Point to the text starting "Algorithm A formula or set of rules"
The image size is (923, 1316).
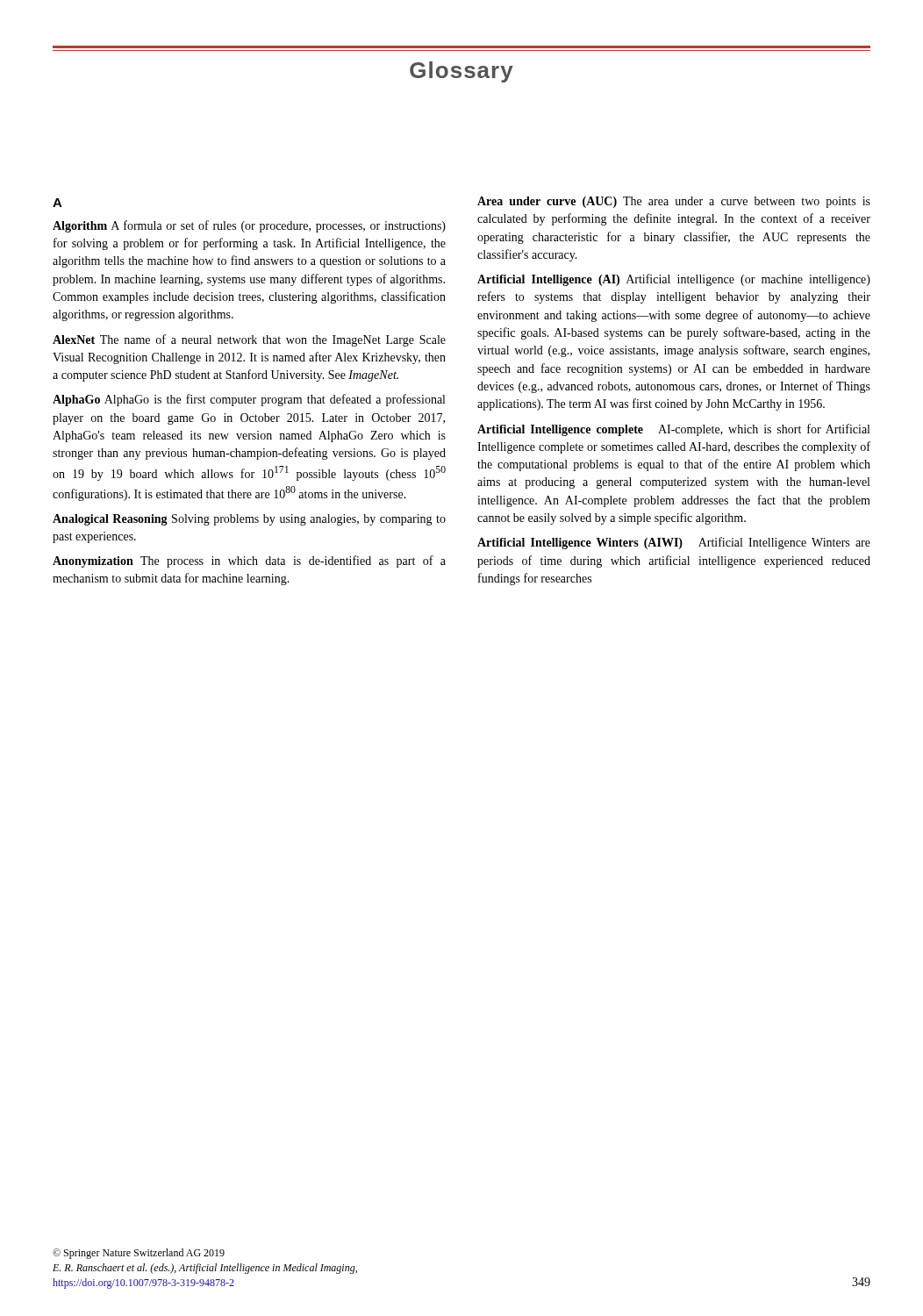tap(249, 270)
